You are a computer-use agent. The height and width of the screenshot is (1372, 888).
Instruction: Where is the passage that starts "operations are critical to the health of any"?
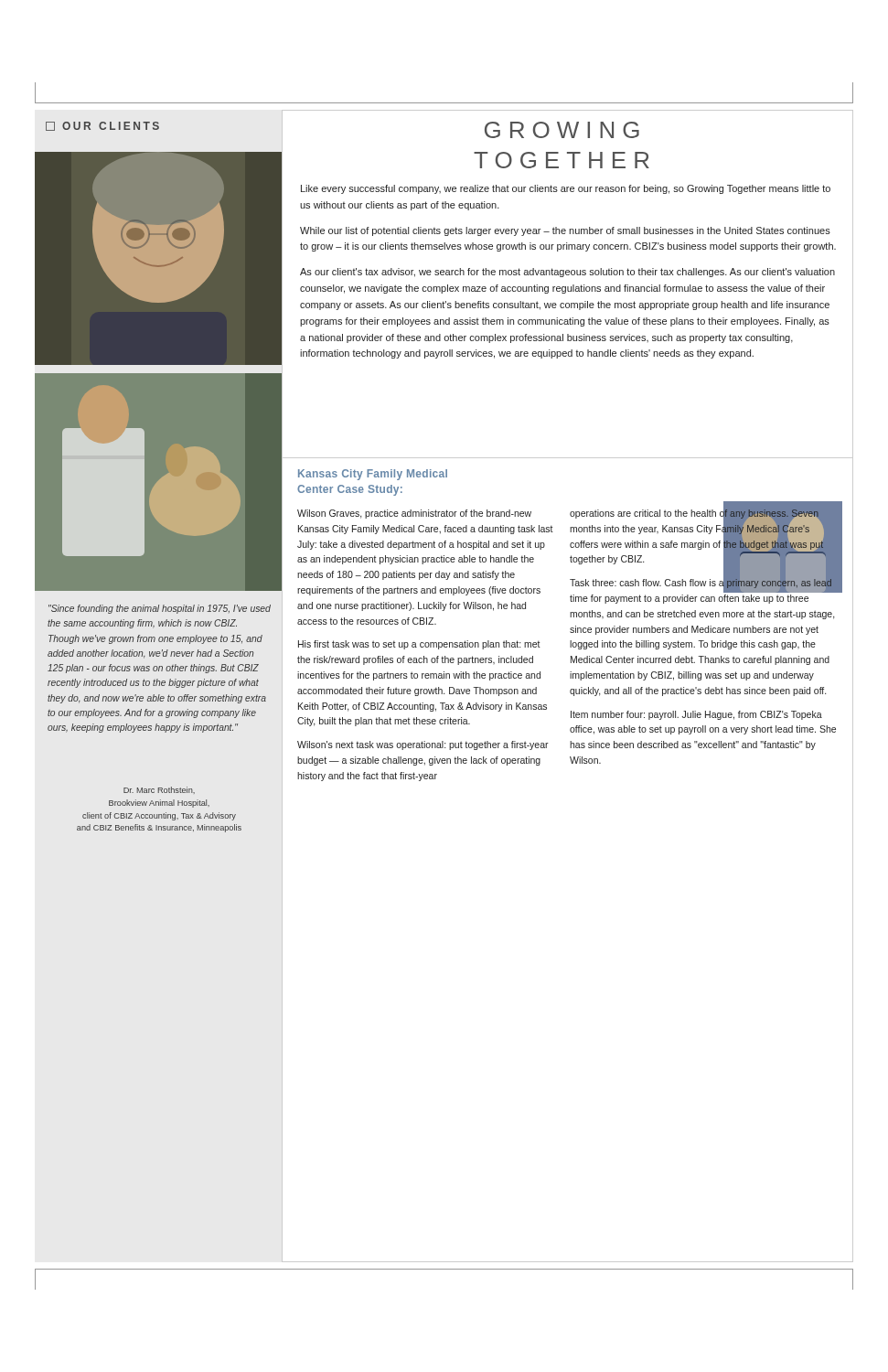705,637
